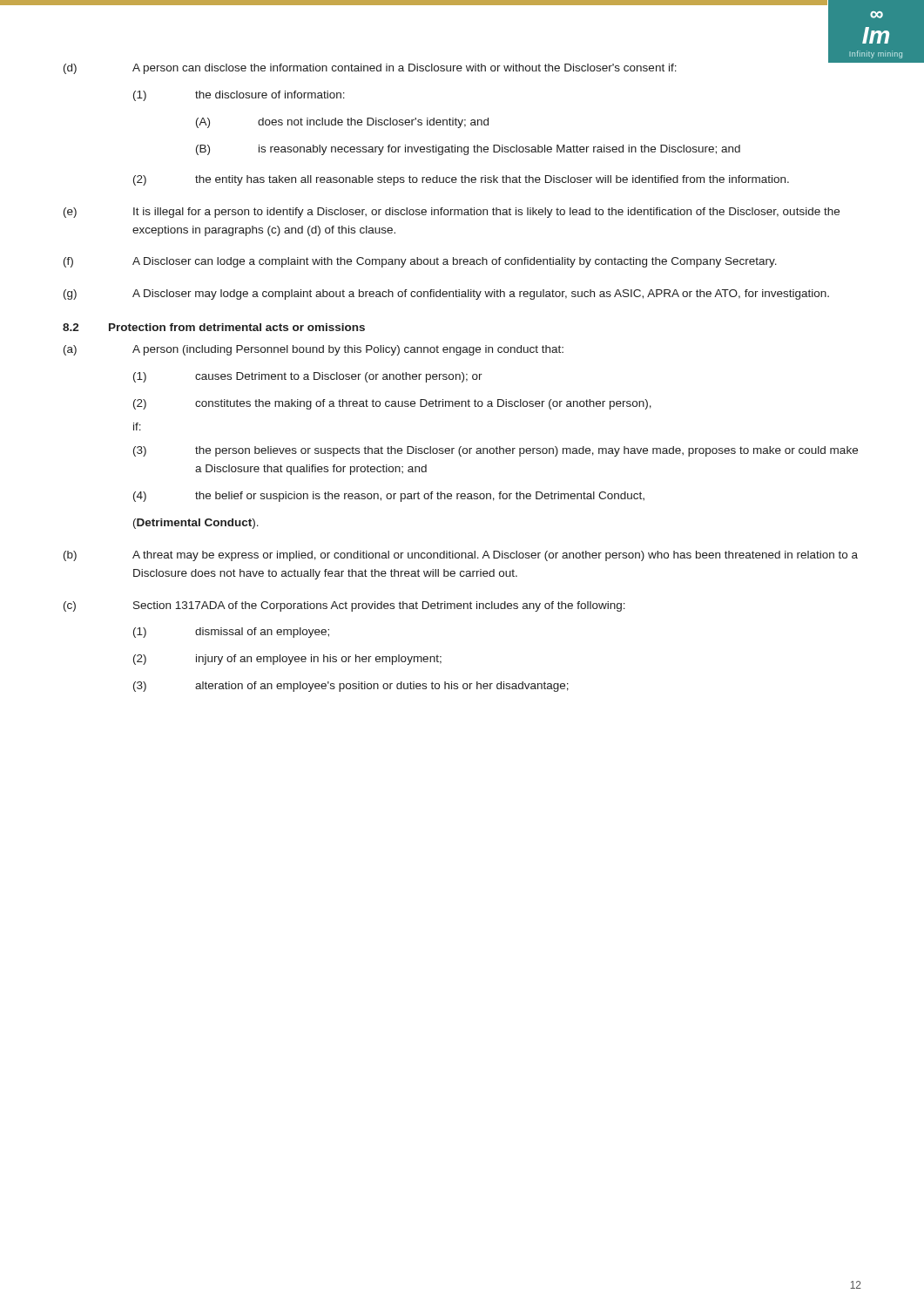This screenshot has height=1307, width=924.
Task: Click on the block starting "(Detrimental Conduct)."
Action: pyautogui.click(x=196, y=522)
